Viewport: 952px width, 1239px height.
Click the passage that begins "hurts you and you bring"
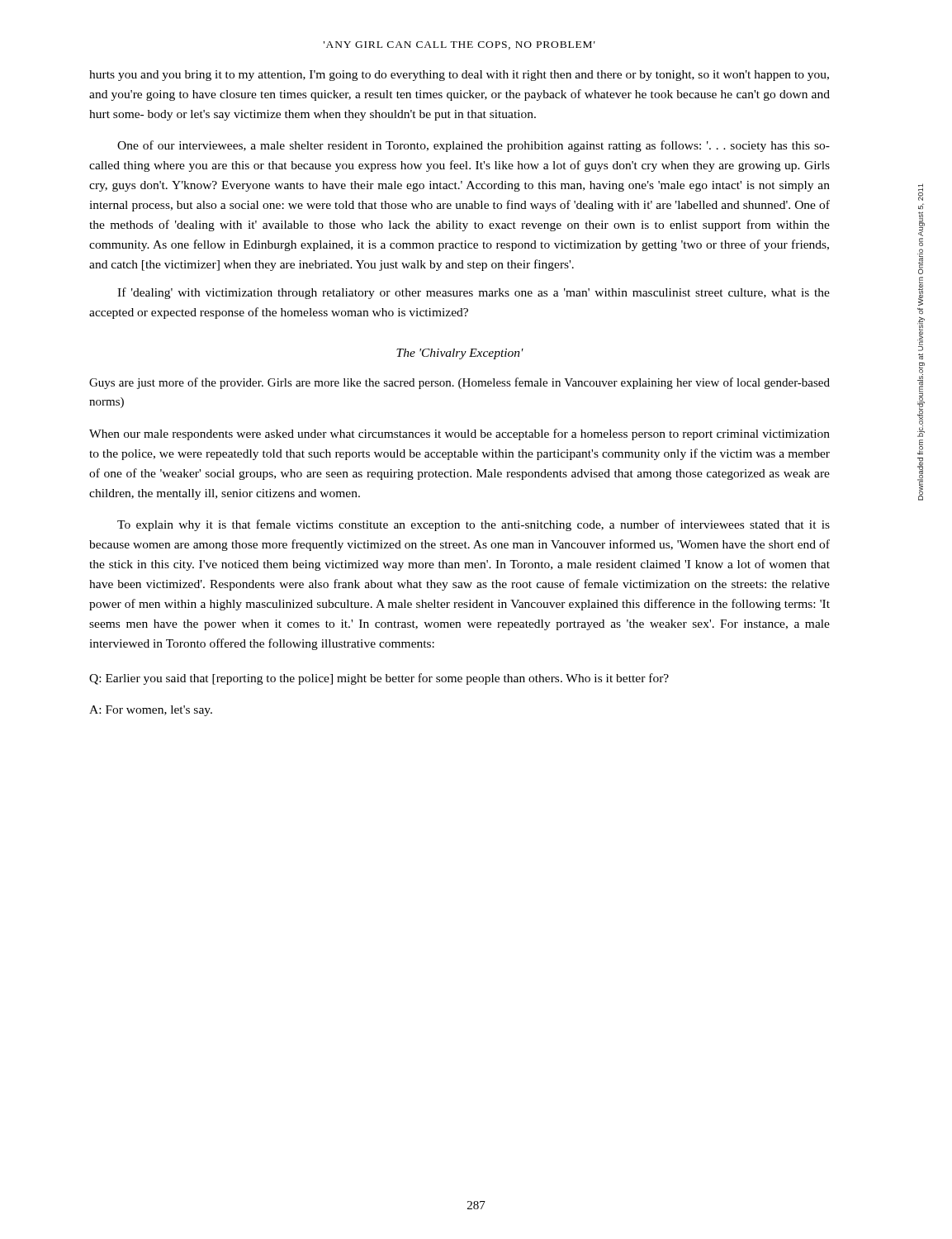coord(459,94)
